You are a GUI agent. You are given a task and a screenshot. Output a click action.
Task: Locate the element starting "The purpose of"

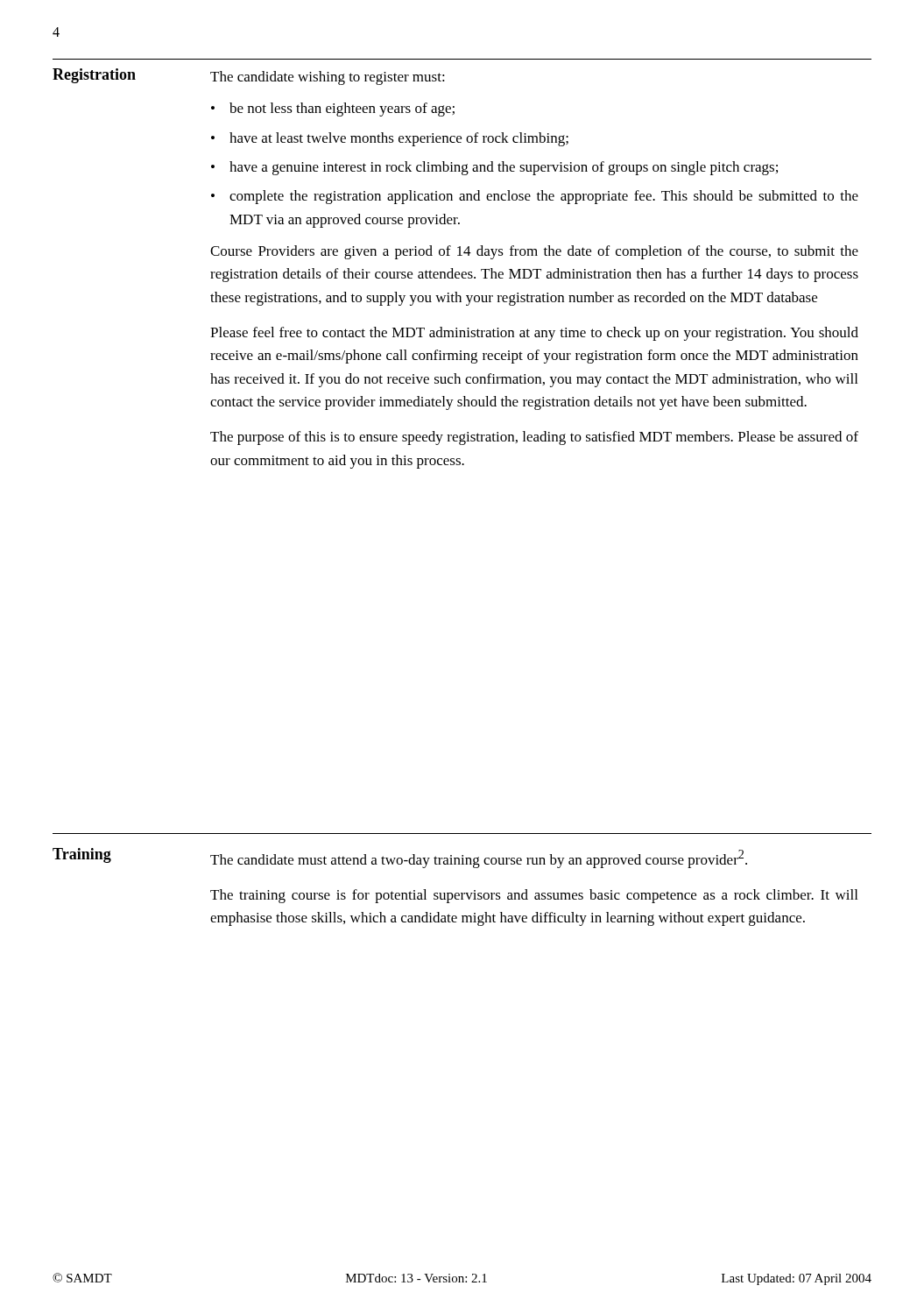534,449
